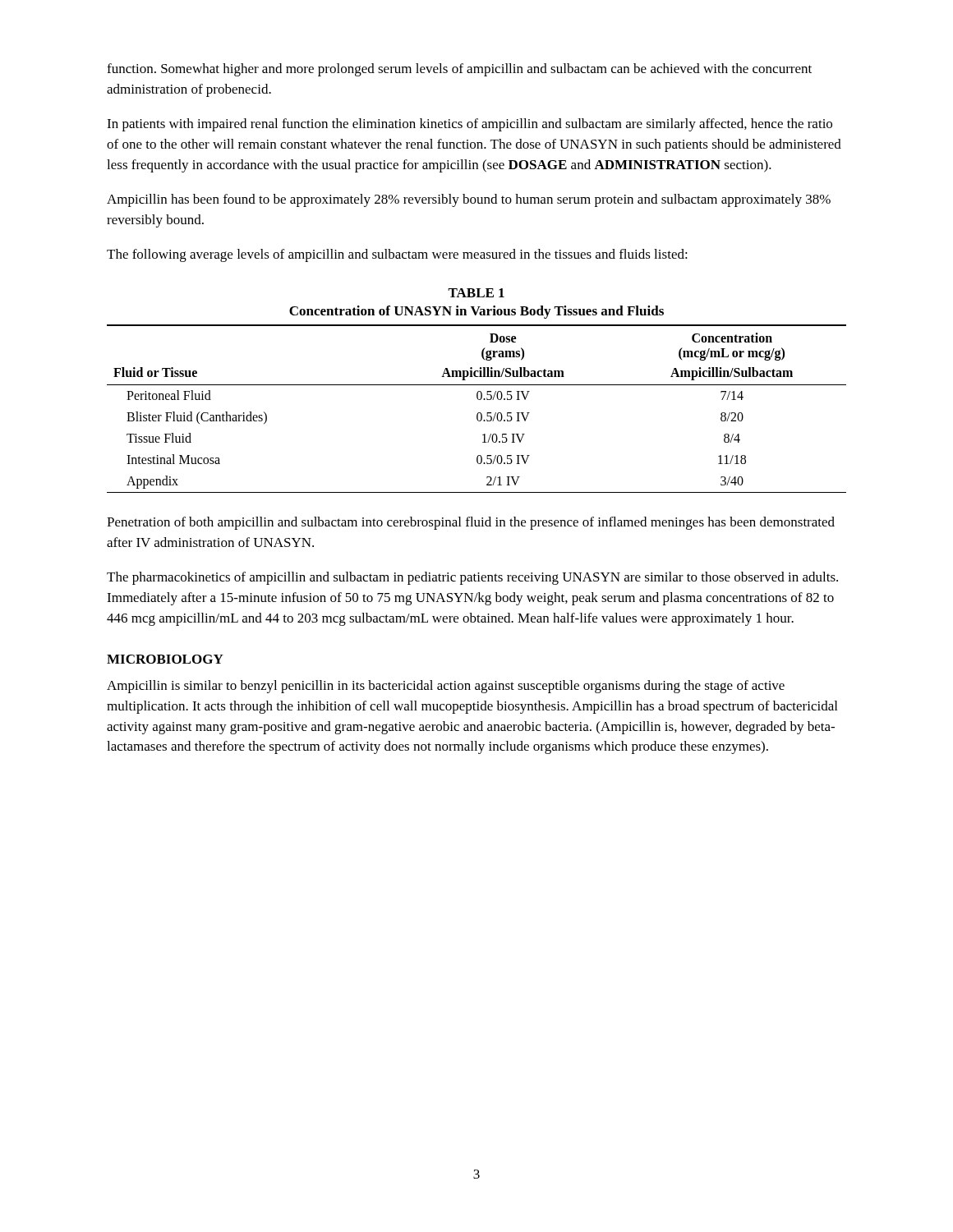Select the table that reads "Dose (grams)"
Image resolution: width=953 pixels, height=1232 pixels.
476,409
